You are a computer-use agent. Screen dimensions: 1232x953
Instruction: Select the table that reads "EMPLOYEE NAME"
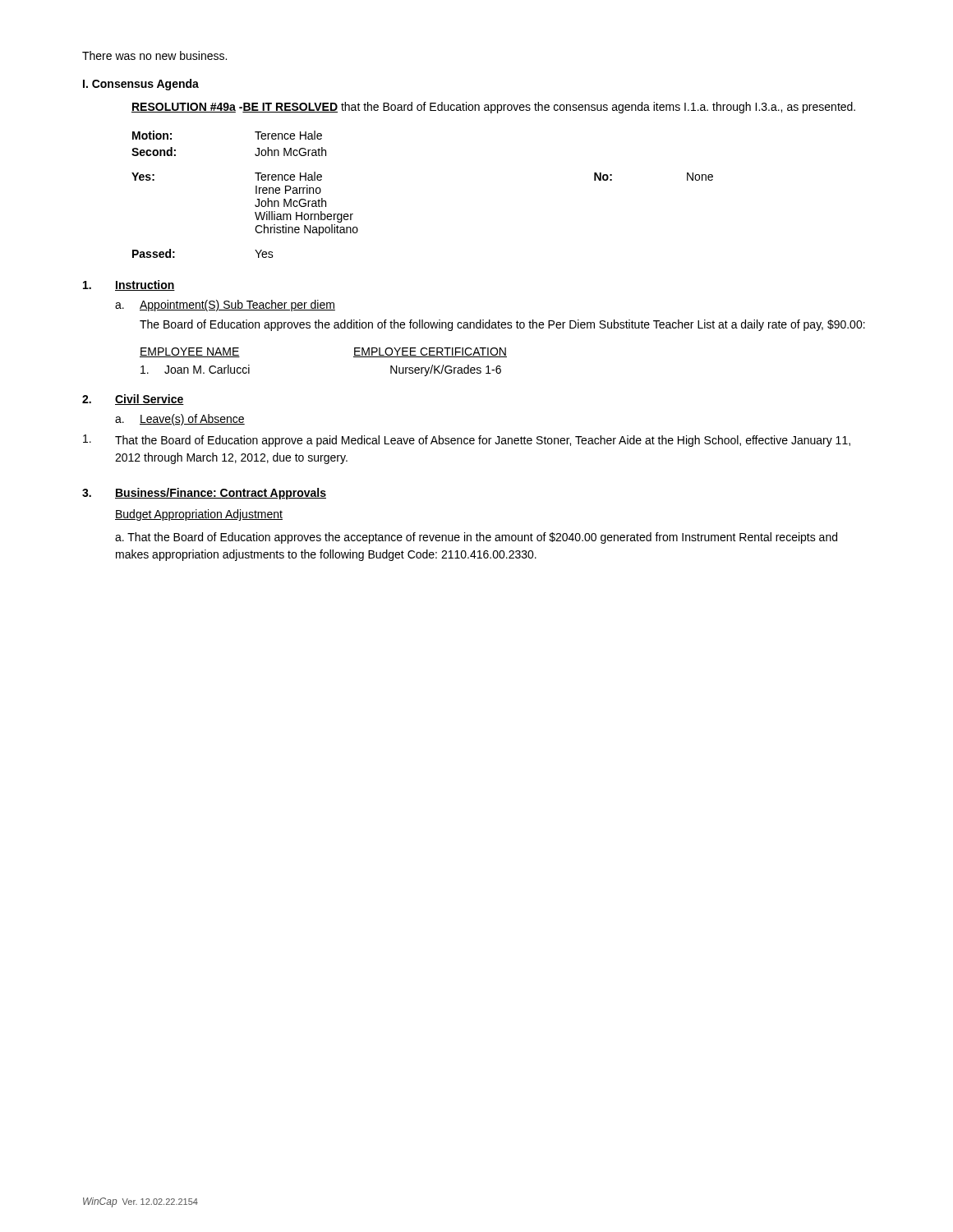coord(503,352)
